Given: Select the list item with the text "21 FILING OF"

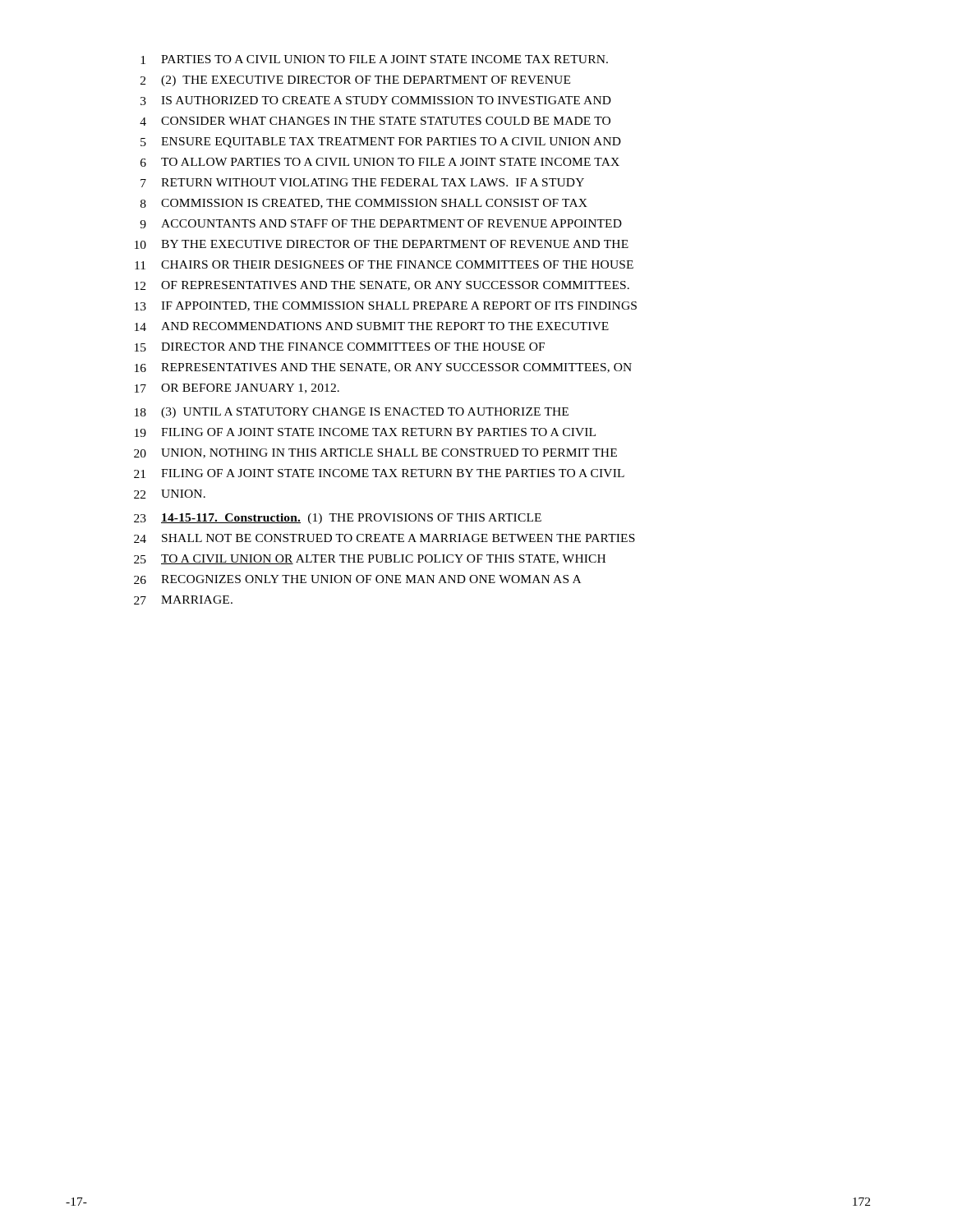Looking at the screenshot, I should coord(489,474).
